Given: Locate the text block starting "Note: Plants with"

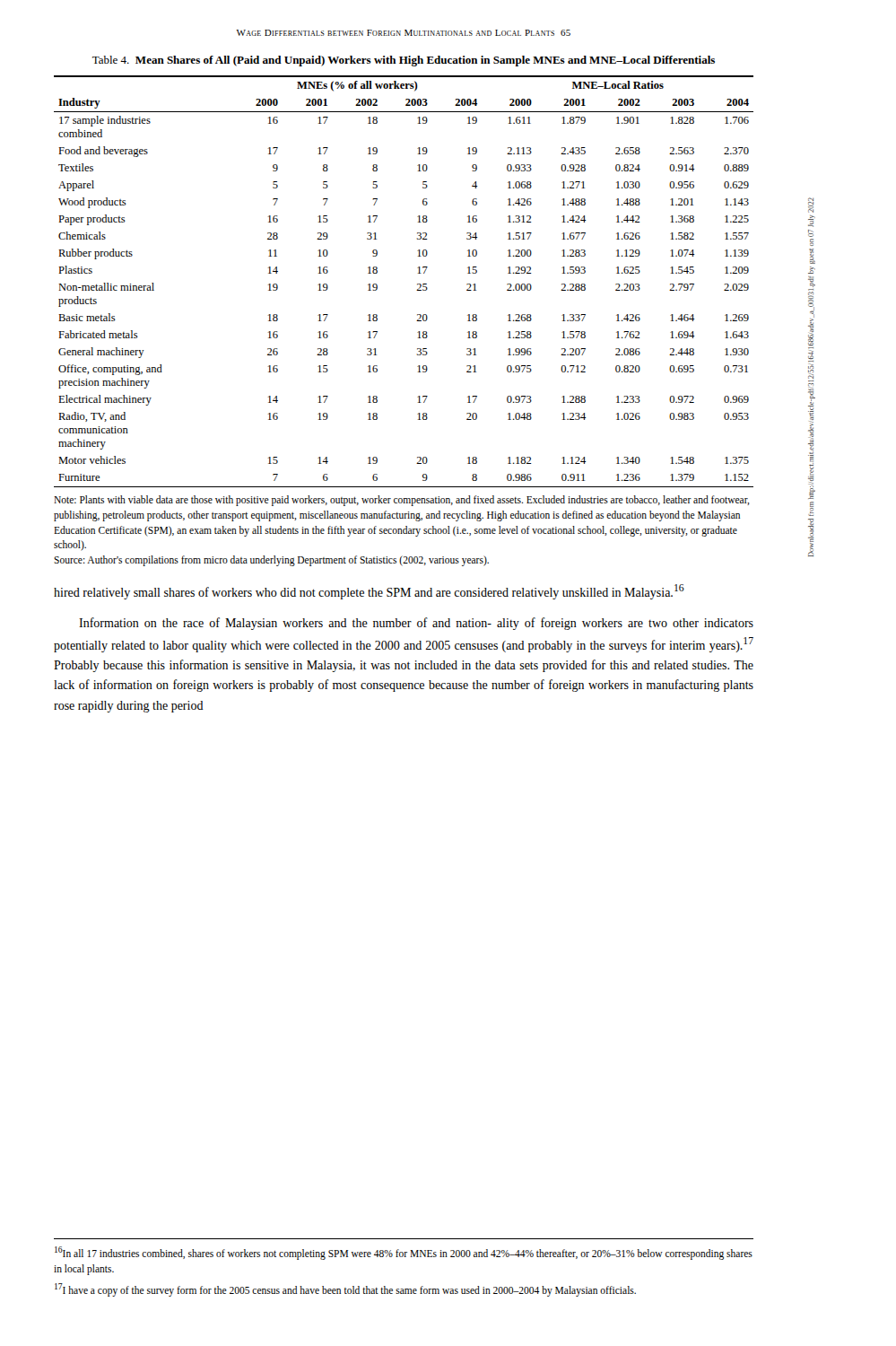Looking at the screenshot, I should (402, 530).
